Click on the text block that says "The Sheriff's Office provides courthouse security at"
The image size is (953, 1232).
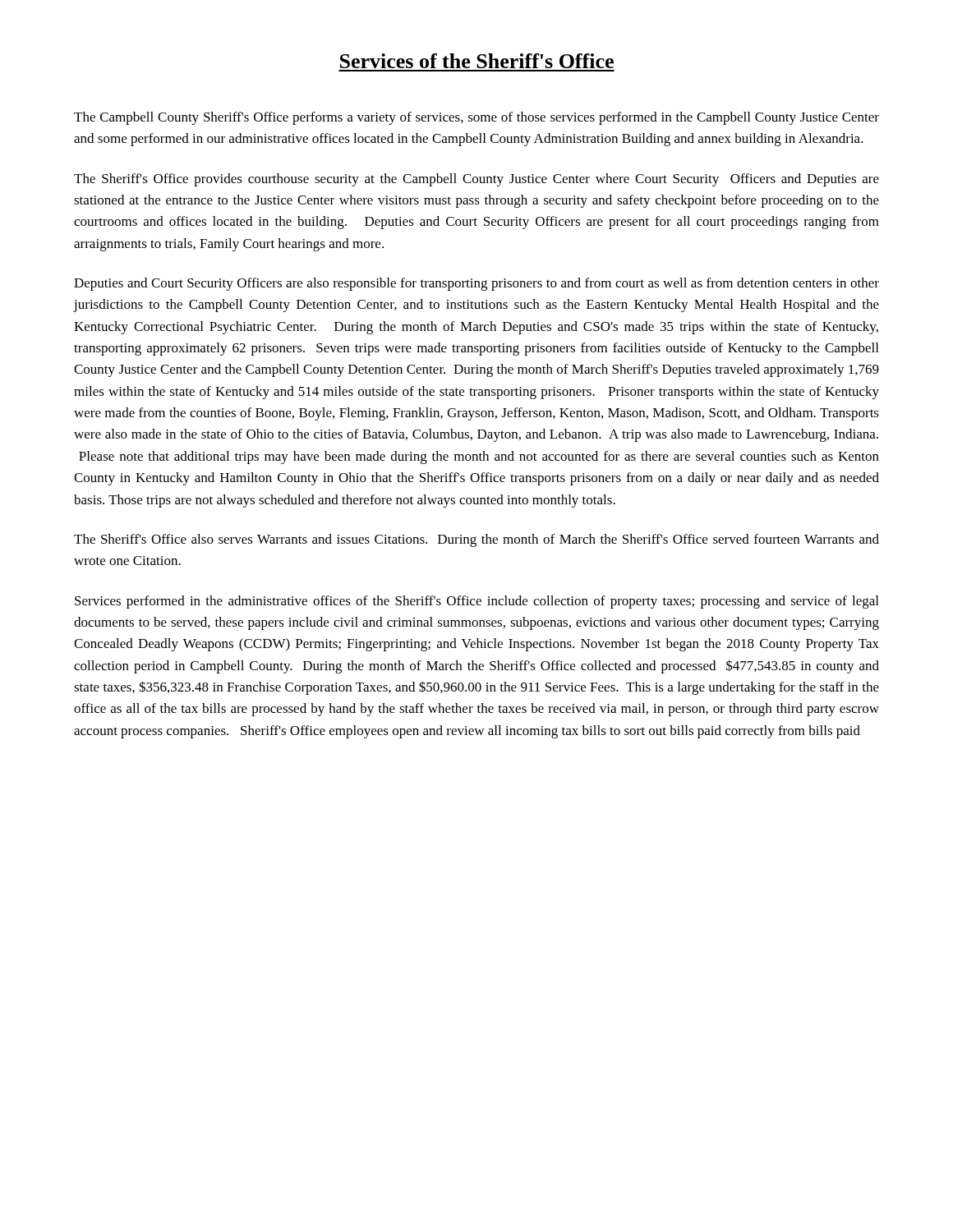(476, 211)
